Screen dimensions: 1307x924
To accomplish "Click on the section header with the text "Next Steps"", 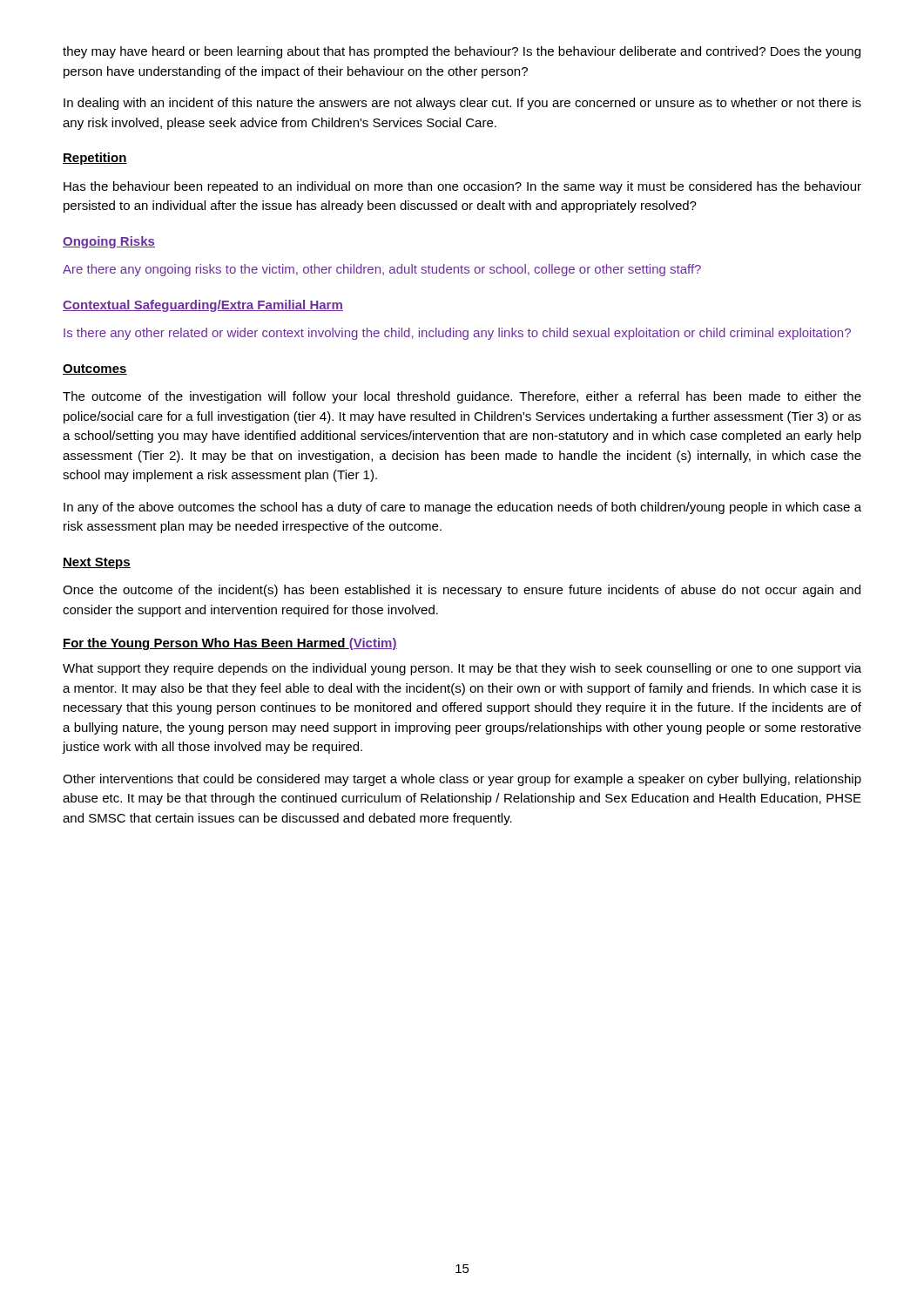I will pos(97,563).
